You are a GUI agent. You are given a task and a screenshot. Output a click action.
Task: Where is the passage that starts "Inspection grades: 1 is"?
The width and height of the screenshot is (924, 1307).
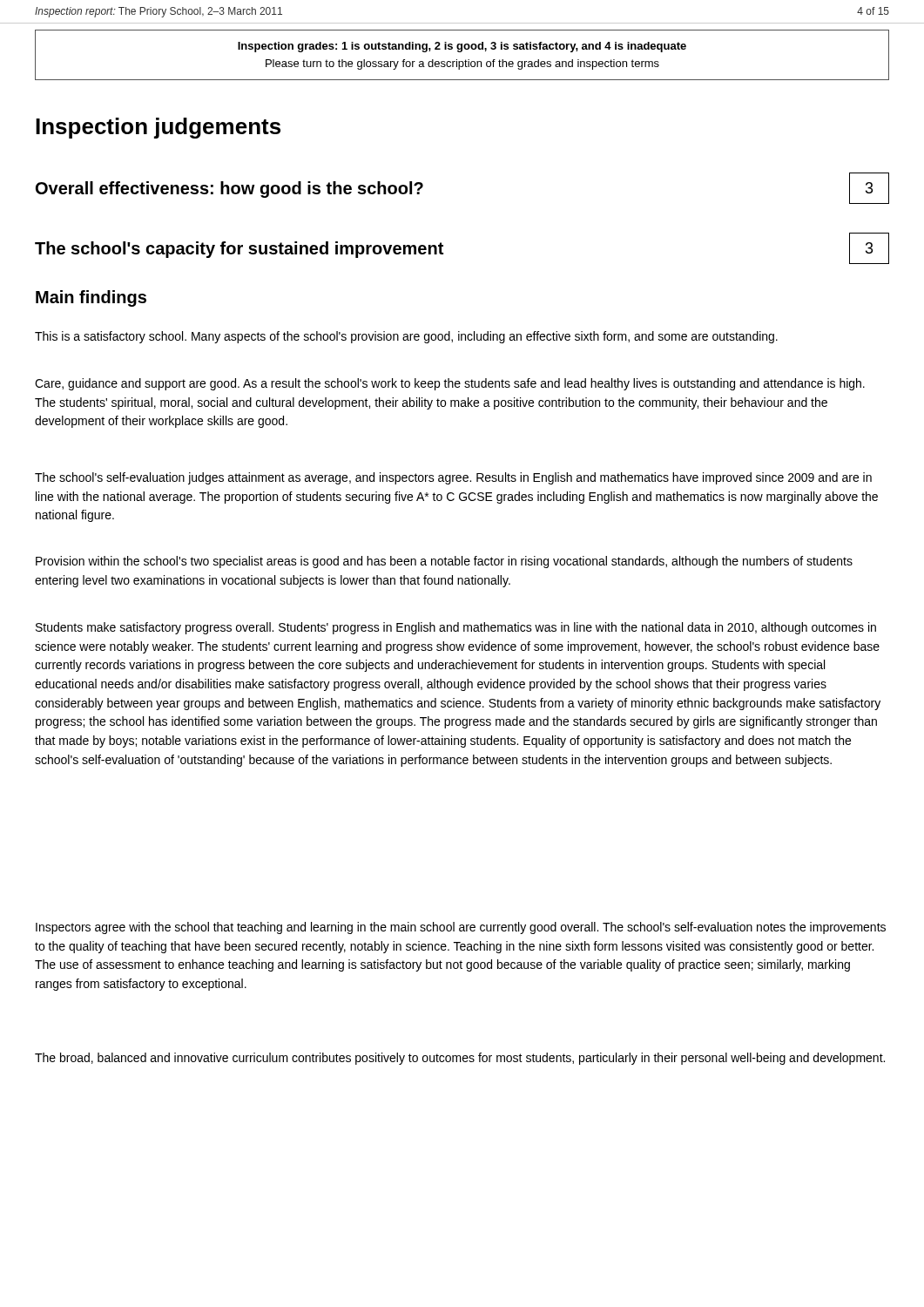point(462,55)
